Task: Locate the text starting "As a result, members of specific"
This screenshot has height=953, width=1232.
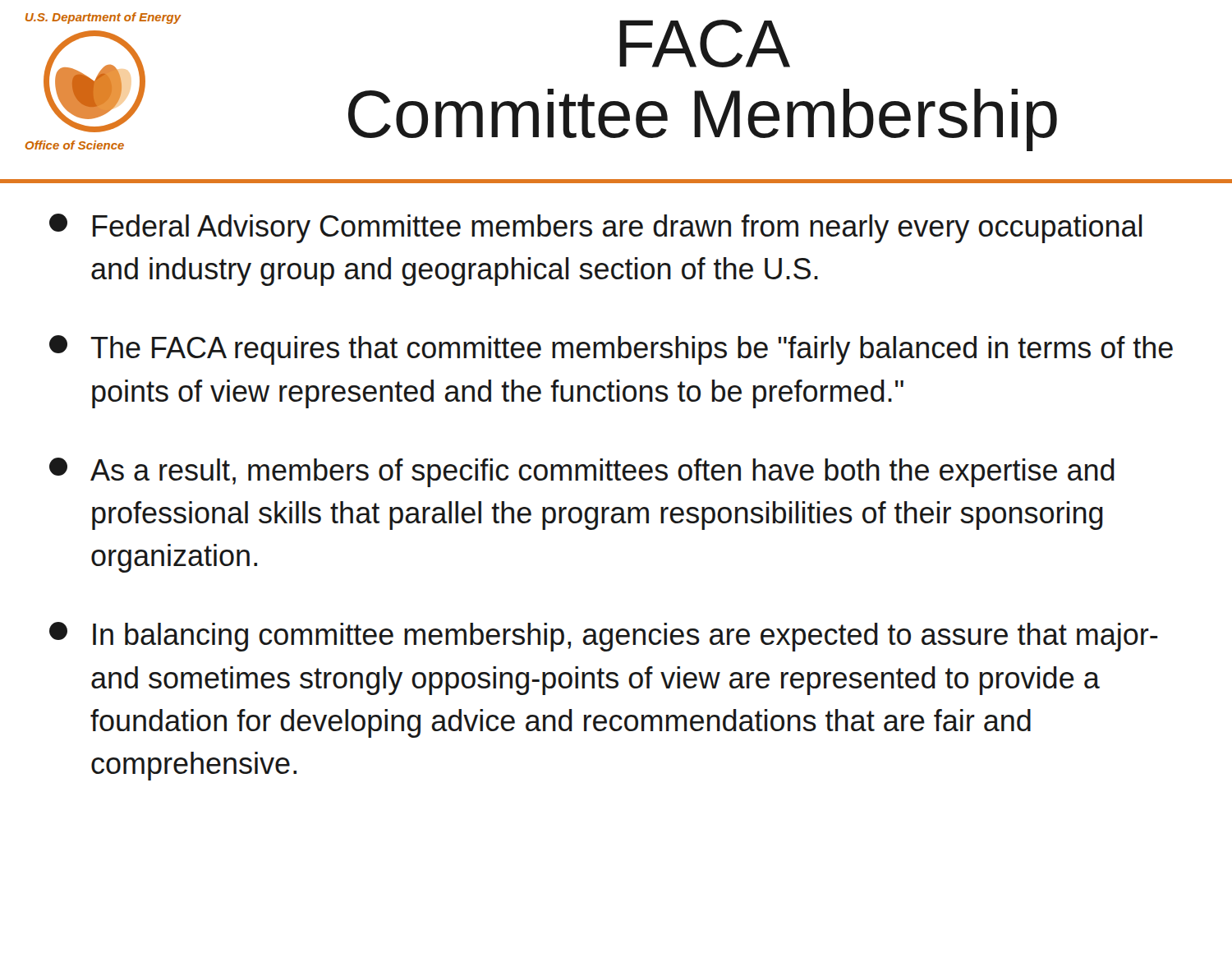Action: (616, 513)
